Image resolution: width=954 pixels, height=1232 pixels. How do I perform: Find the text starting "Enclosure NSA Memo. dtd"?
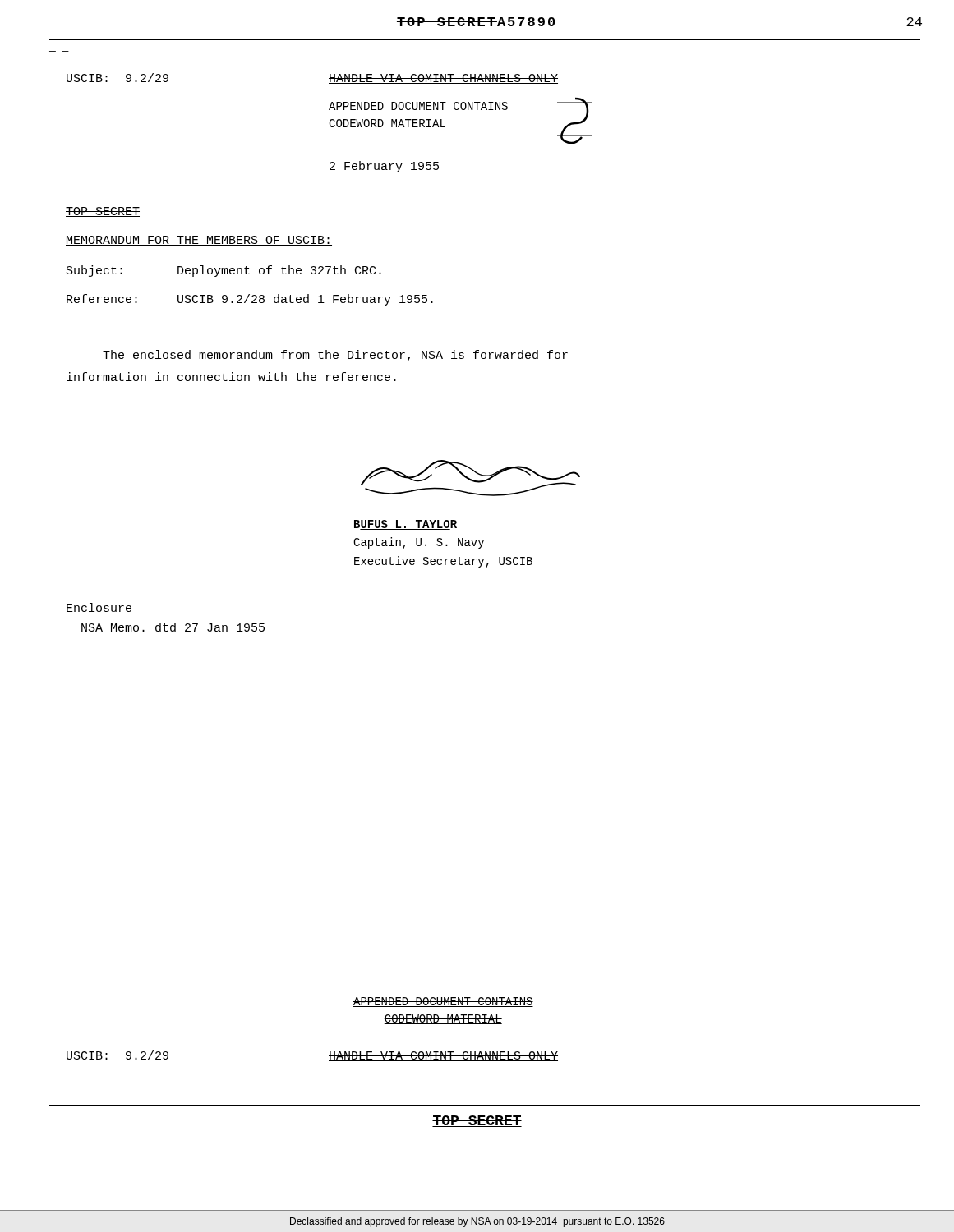click(166, 619)
